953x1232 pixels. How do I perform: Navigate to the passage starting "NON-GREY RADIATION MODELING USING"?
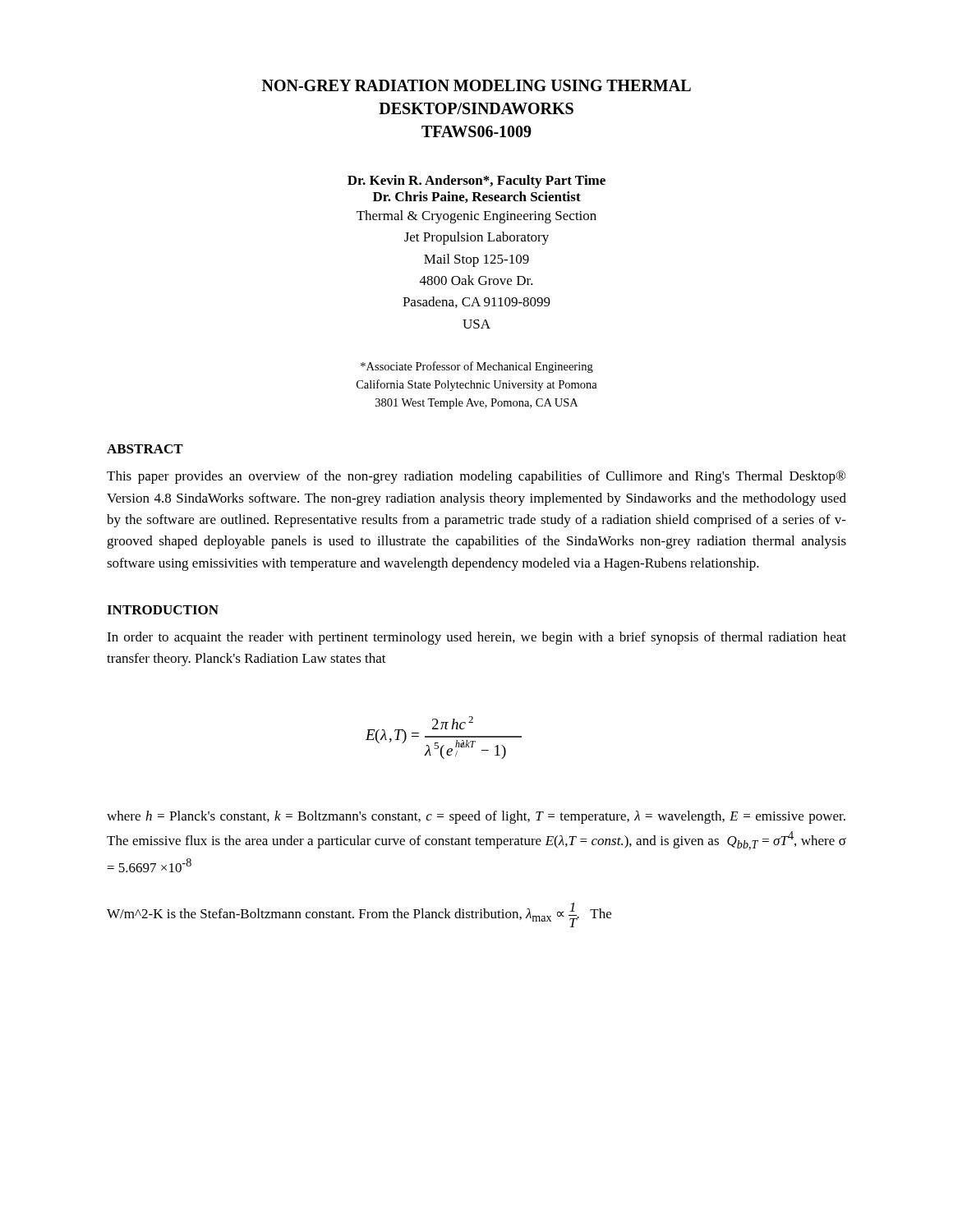[x=476, y=108]
